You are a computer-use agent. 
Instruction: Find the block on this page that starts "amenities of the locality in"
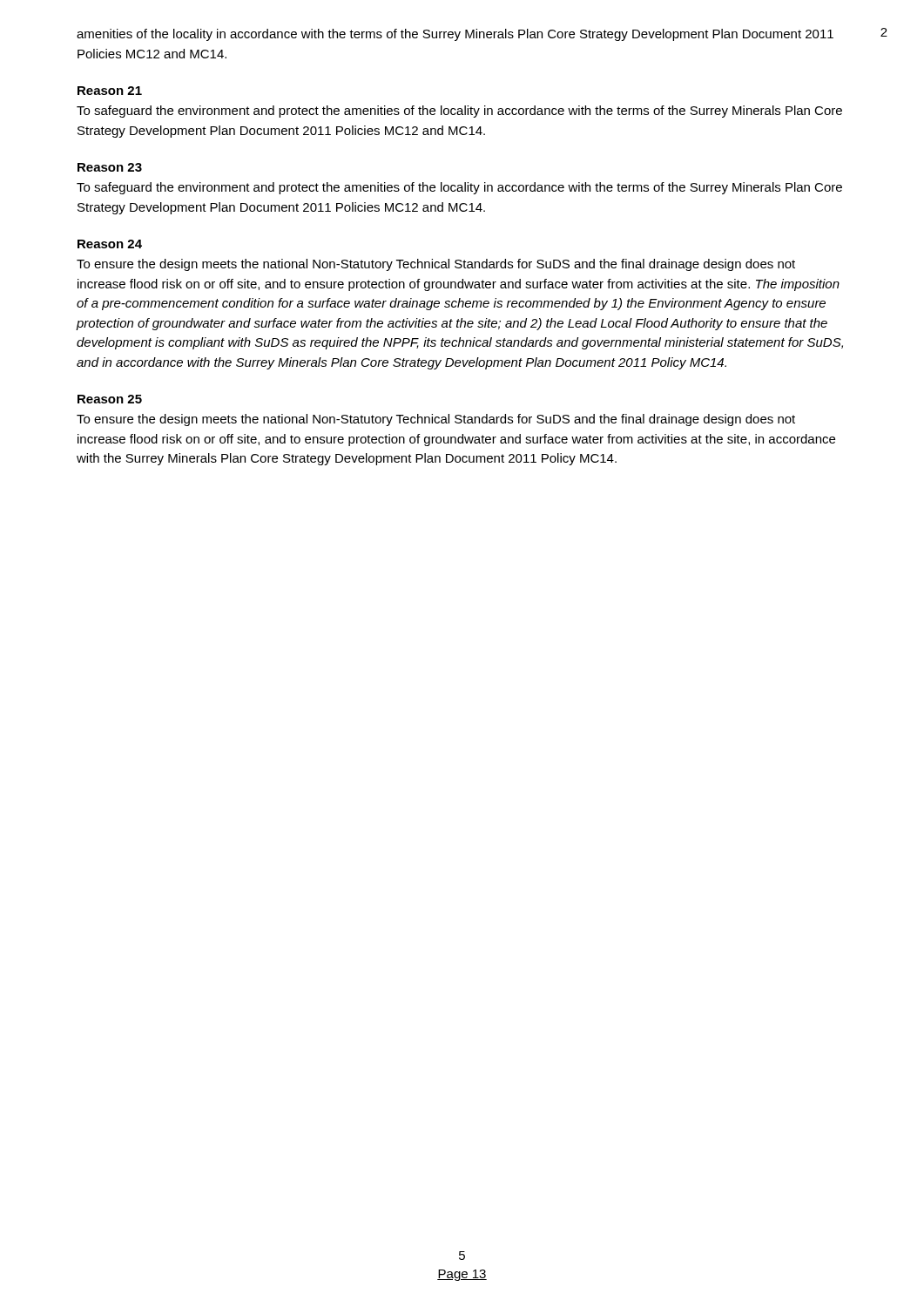[455, 43]
